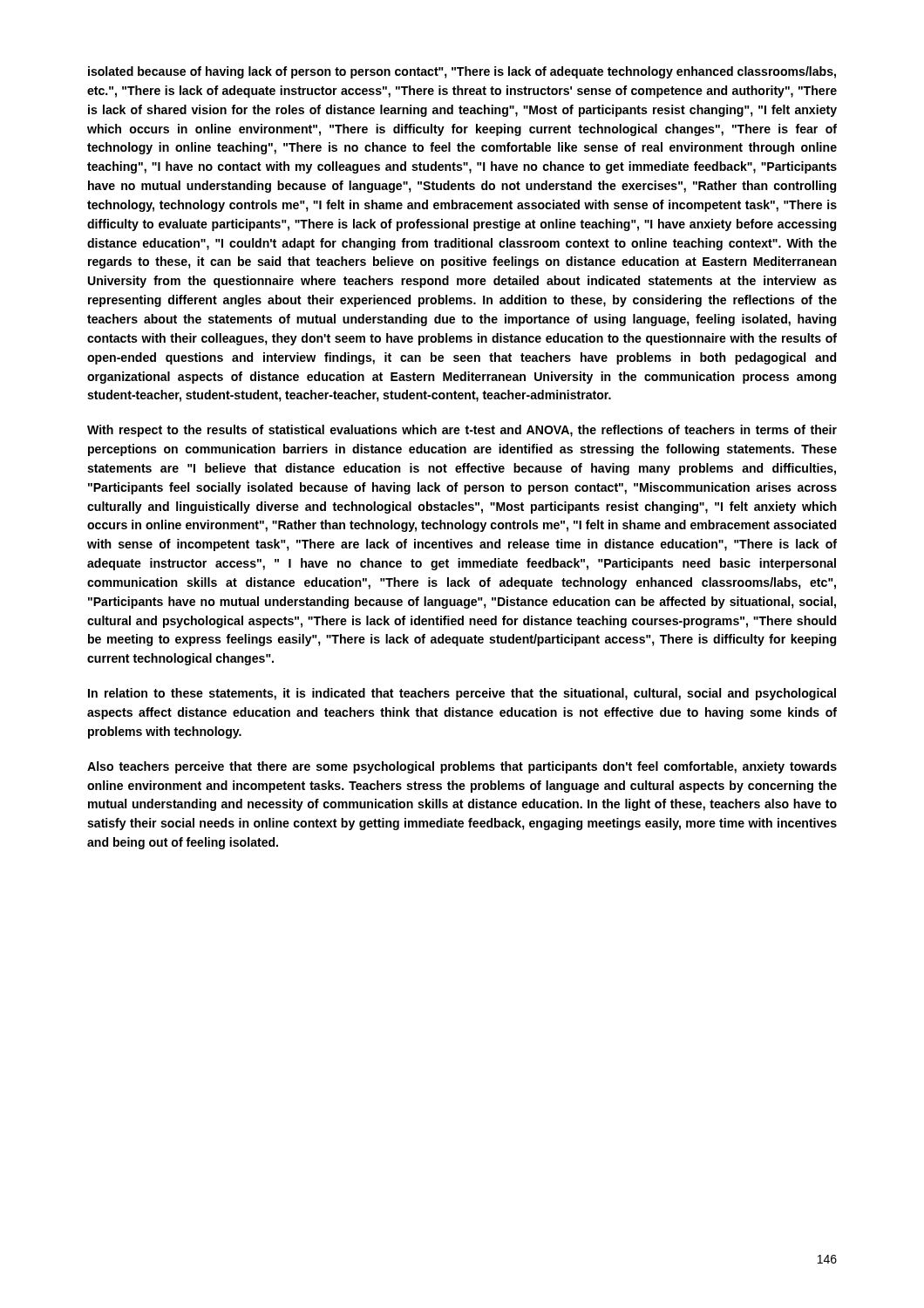Point to the element starting "With respect to"
Image resolution: width=924 pixels, height=1308 pixels.
click(x=462, y=544)
